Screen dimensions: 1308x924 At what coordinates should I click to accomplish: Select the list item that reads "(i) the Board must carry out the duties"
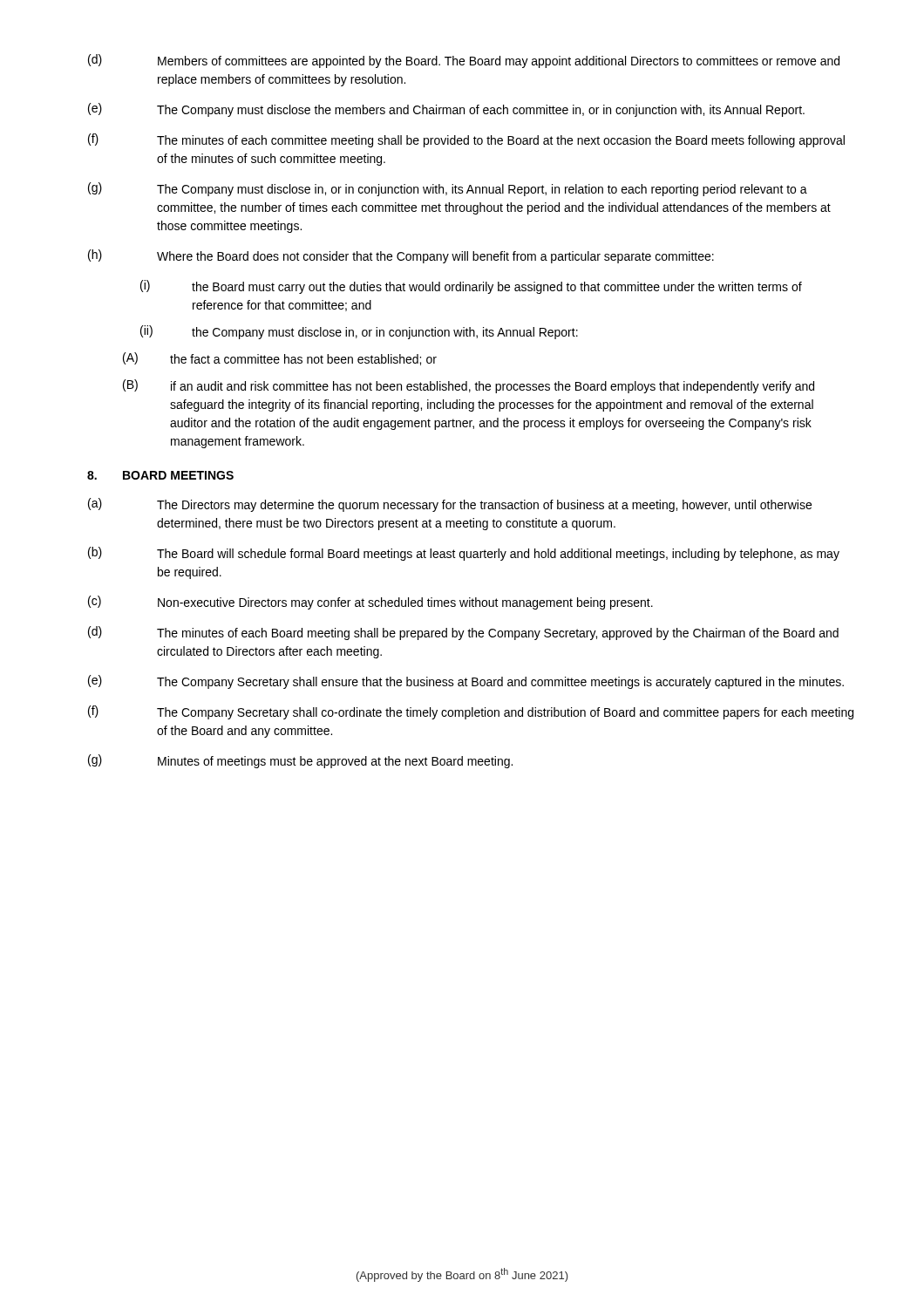point(497,297)
